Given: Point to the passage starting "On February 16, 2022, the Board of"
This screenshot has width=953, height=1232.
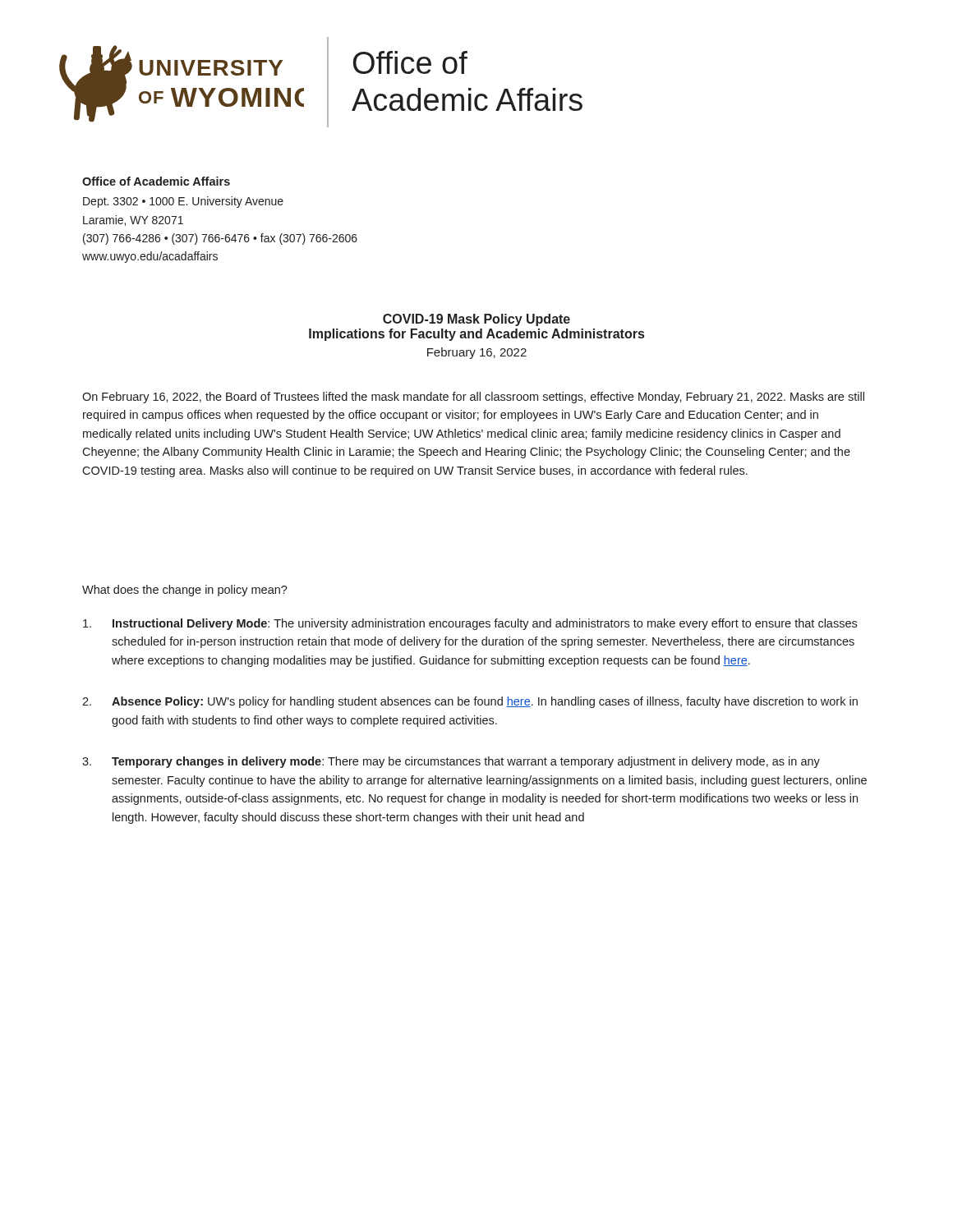Looking at the screenshot, I should point(474,434).
